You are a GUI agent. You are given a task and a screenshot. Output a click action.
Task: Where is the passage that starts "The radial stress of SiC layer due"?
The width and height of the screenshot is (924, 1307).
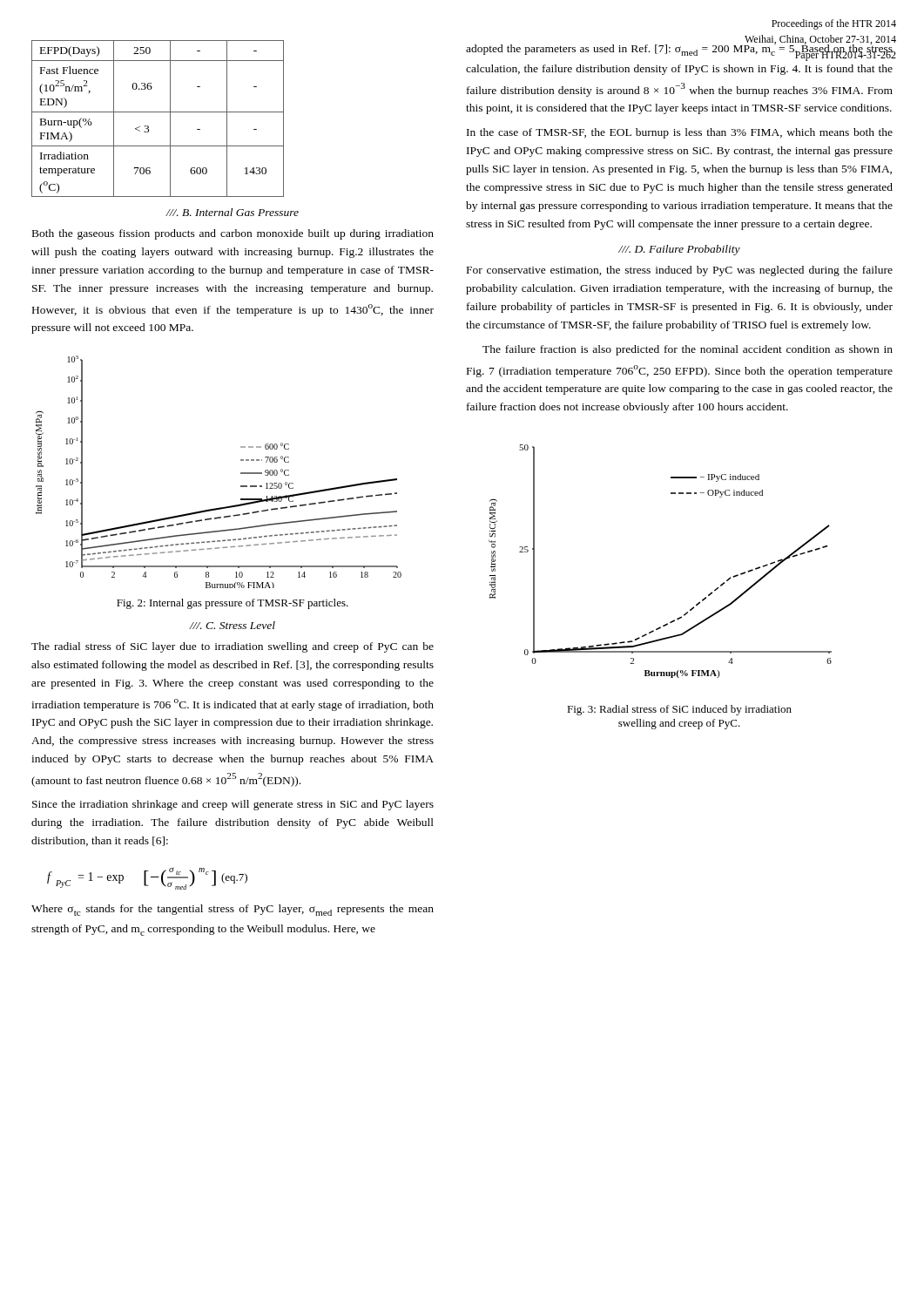coord(233,713)
